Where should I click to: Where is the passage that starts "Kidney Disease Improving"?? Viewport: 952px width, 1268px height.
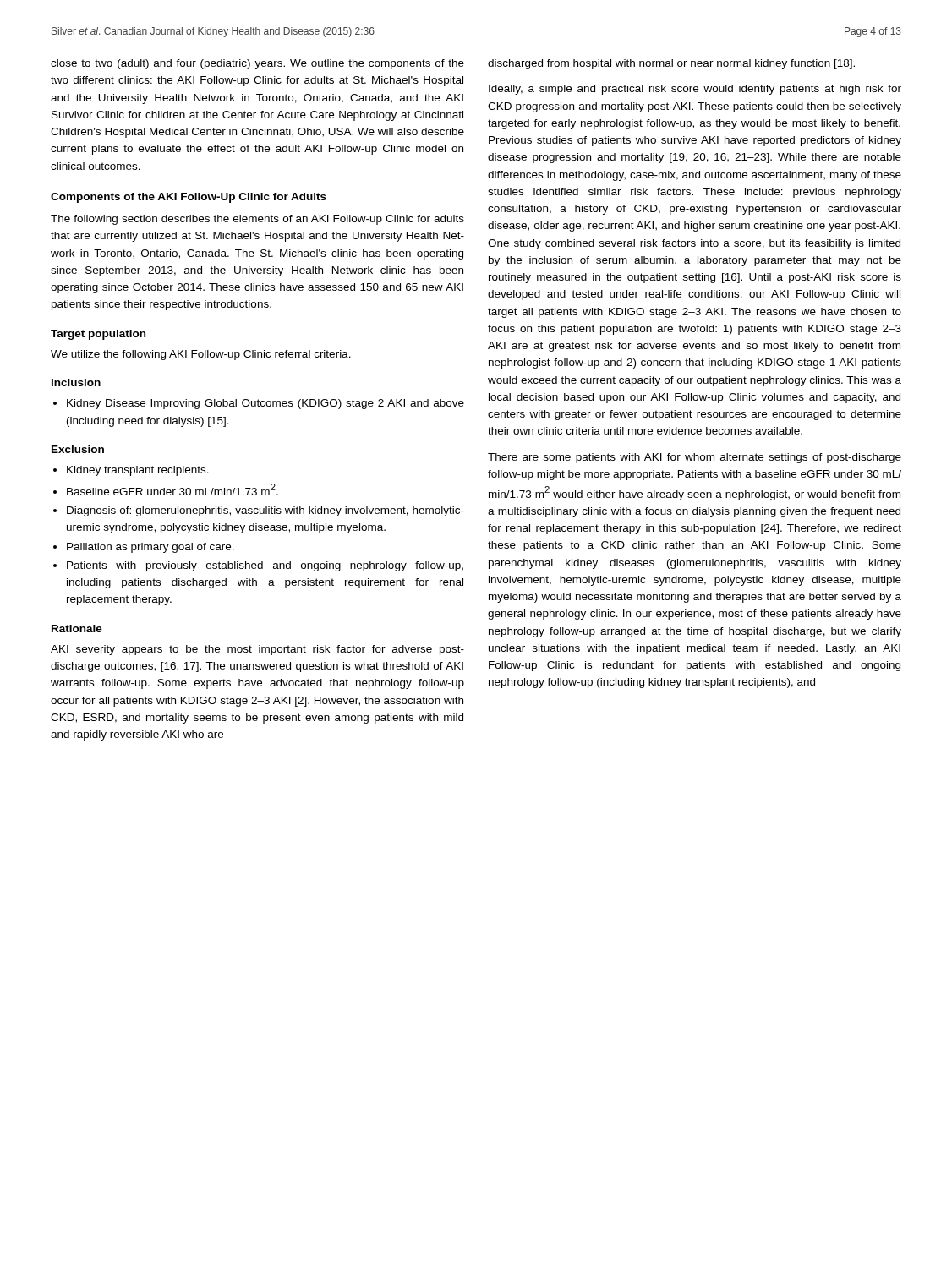(265, 412)
